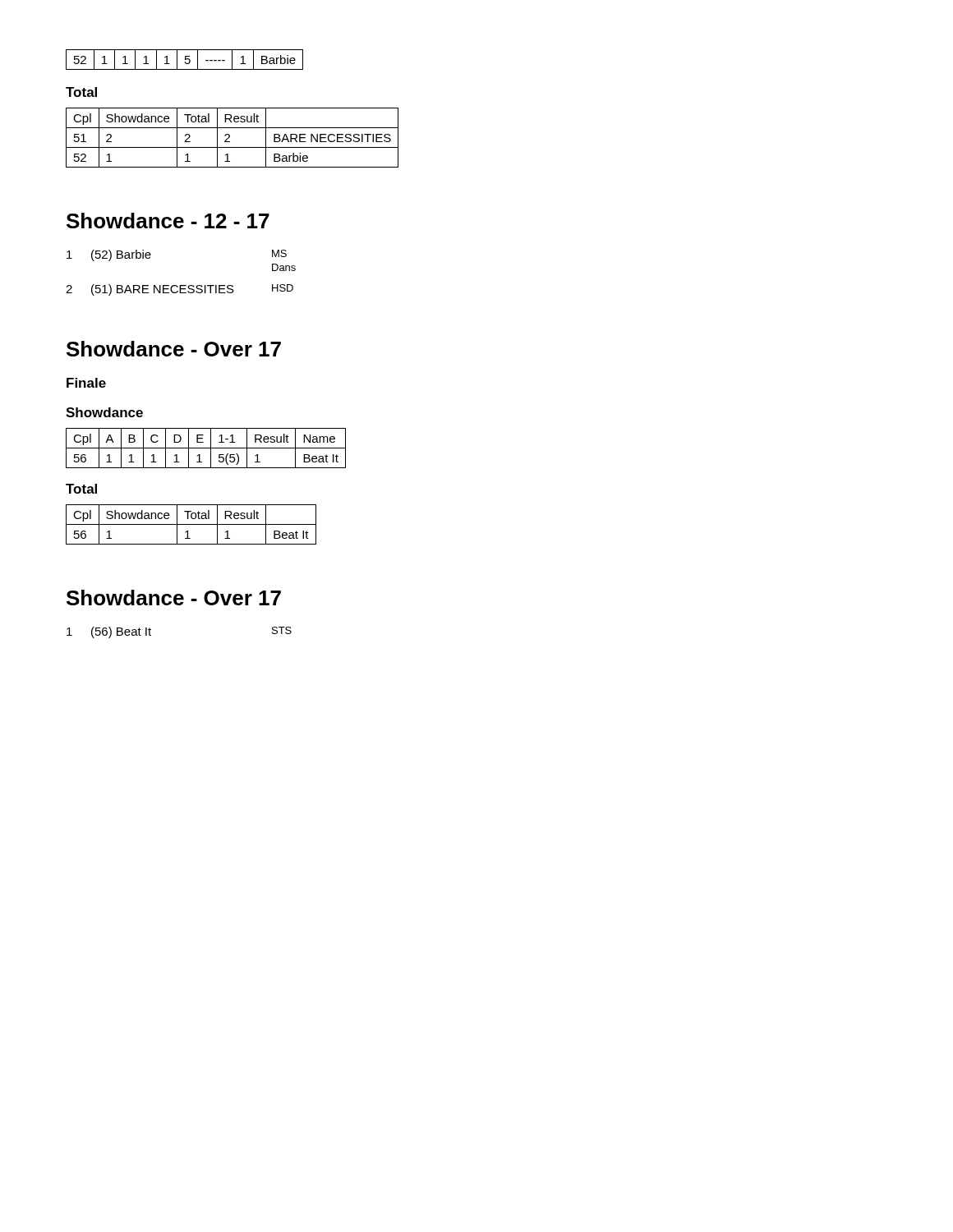Locate the section header that reads "Showdance - 12"

tap(168, 221)
